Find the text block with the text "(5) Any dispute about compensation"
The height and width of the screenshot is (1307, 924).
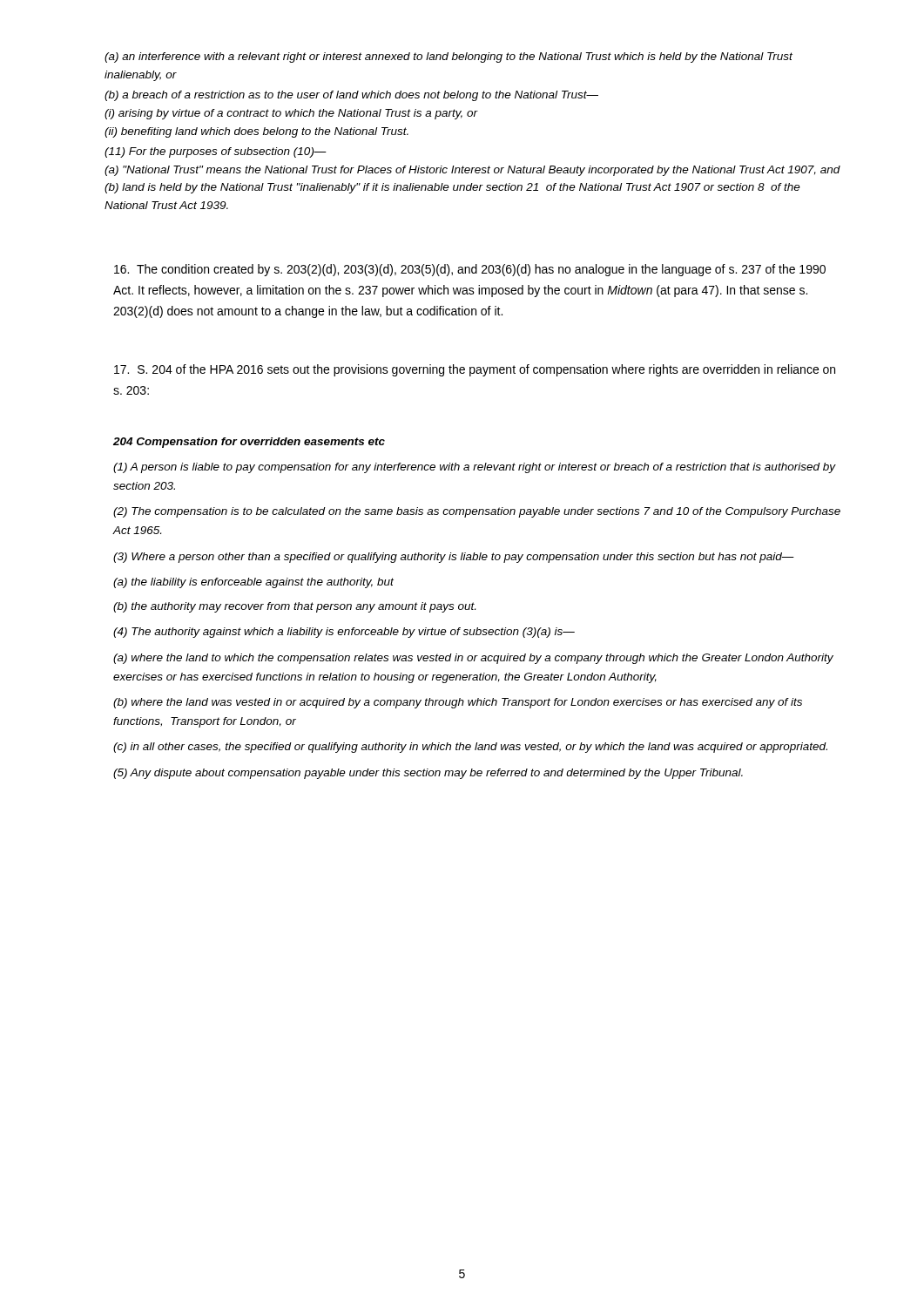[429, 772]
